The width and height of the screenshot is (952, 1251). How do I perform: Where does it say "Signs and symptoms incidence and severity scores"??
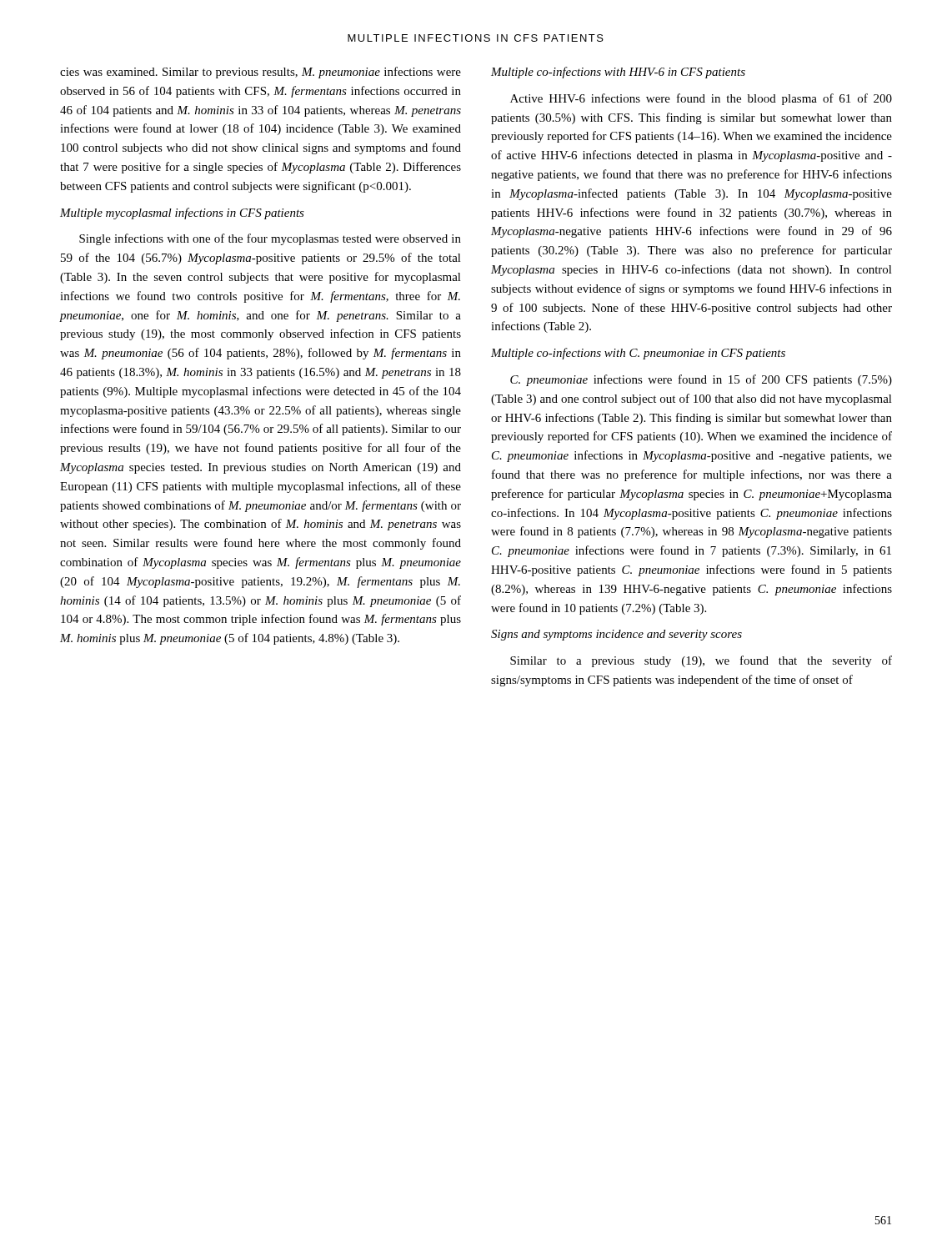click(692, 634)
